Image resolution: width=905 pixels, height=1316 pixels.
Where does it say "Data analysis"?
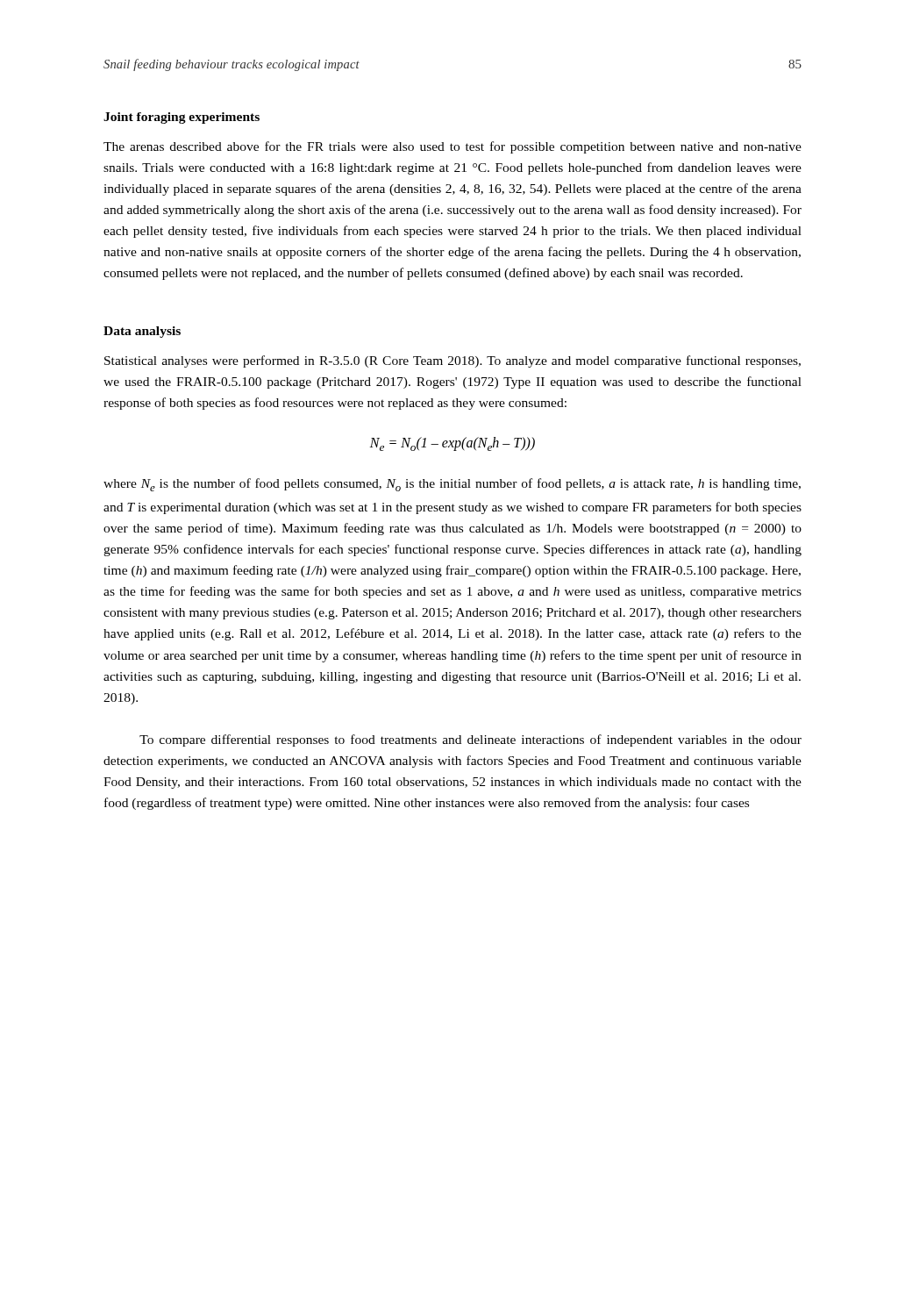click(142, 331)
